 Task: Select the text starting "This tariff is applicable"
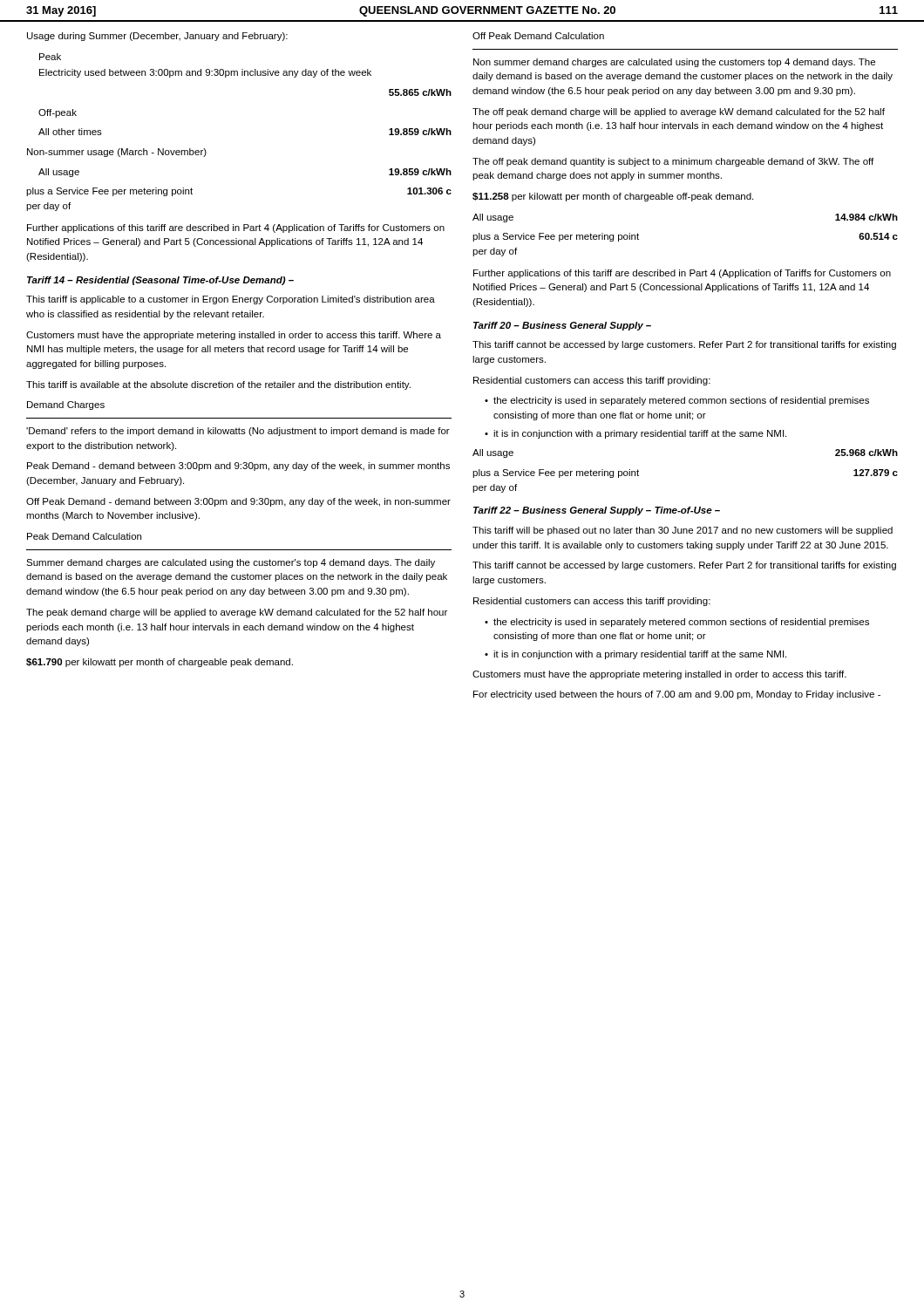[x=239, y=307]
